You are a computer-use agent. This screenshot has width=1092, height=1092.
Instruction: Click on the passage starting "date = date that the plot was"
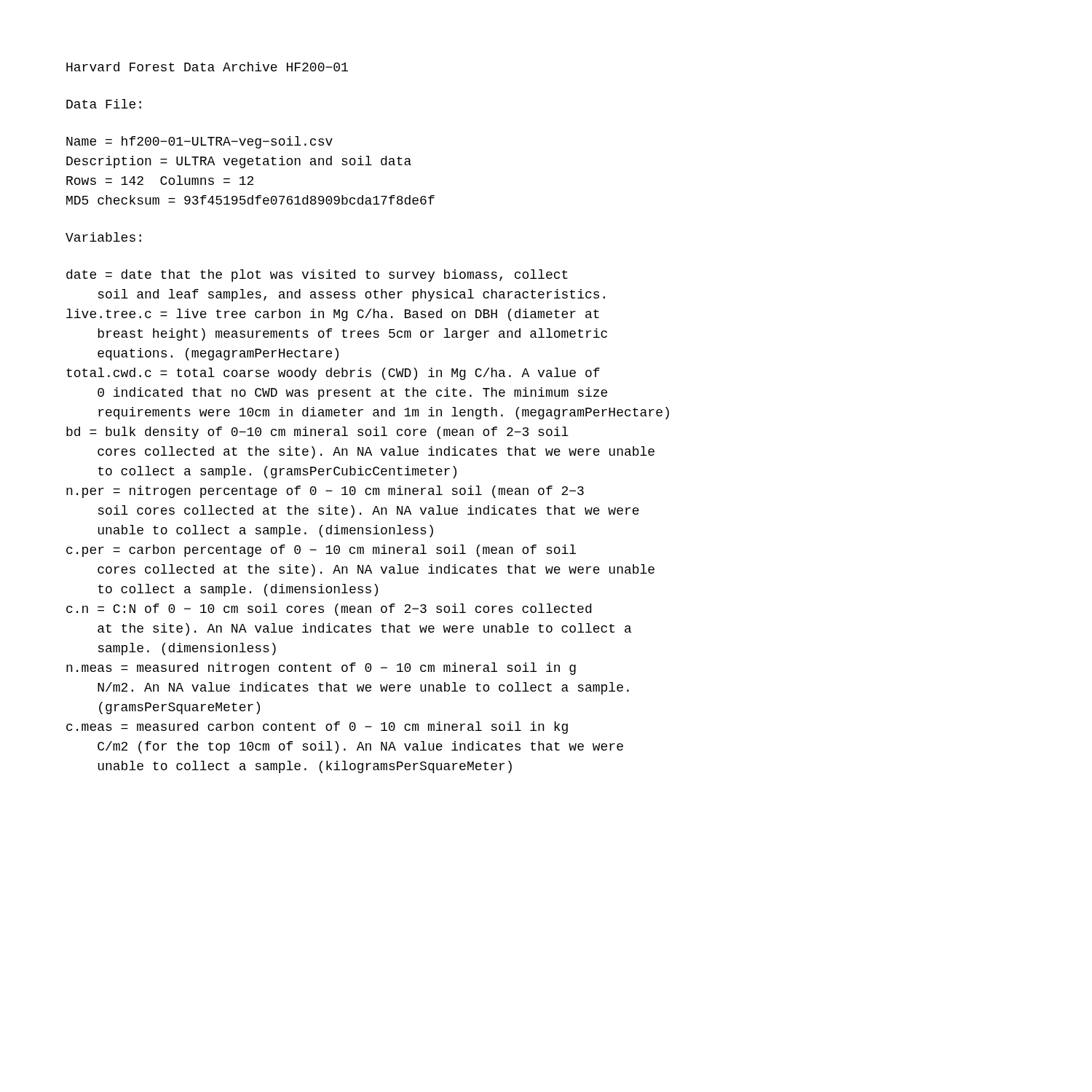(x=337, y=285)
